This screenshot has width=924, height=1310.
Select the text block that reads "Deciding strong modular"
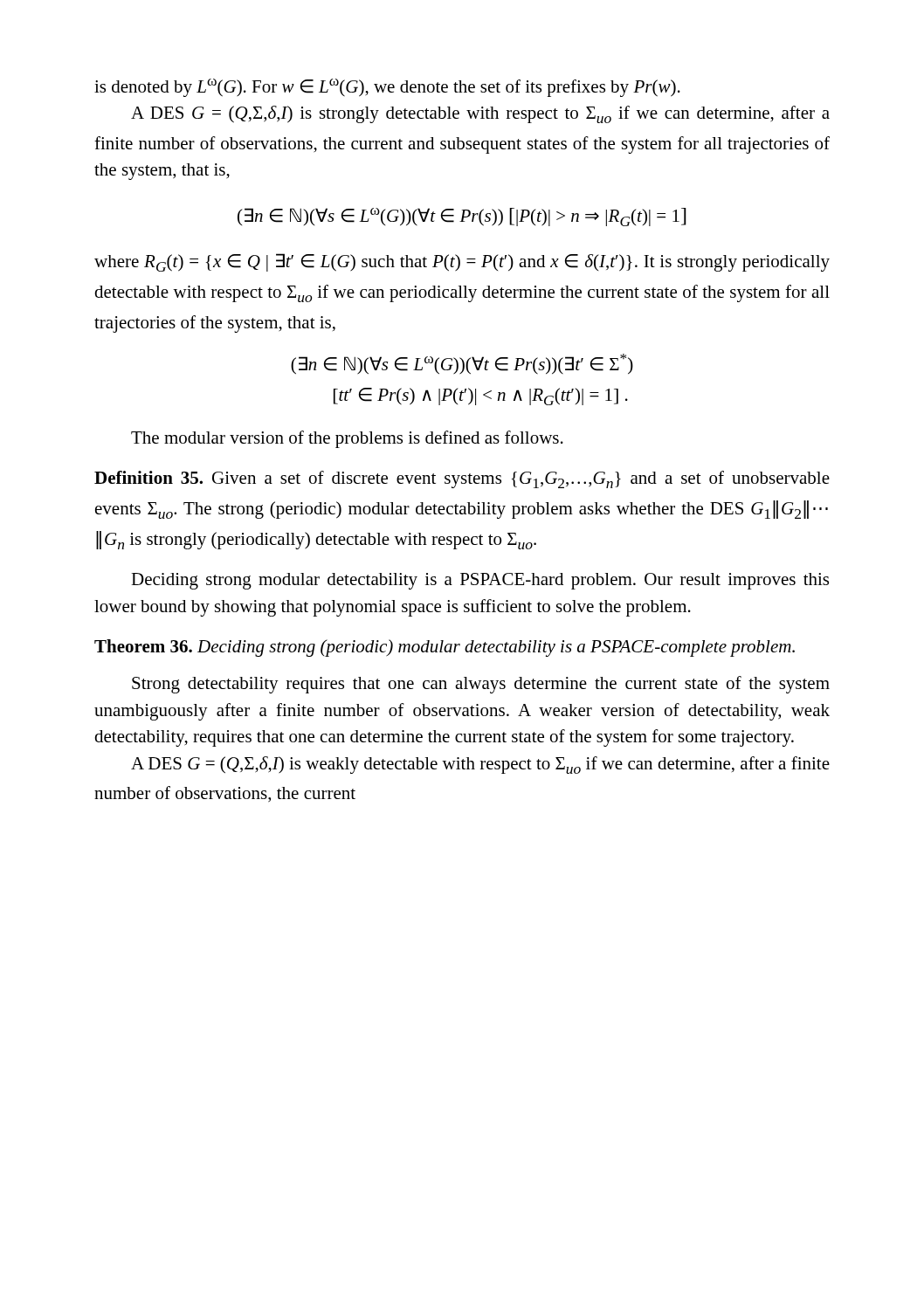pos(462,593)
